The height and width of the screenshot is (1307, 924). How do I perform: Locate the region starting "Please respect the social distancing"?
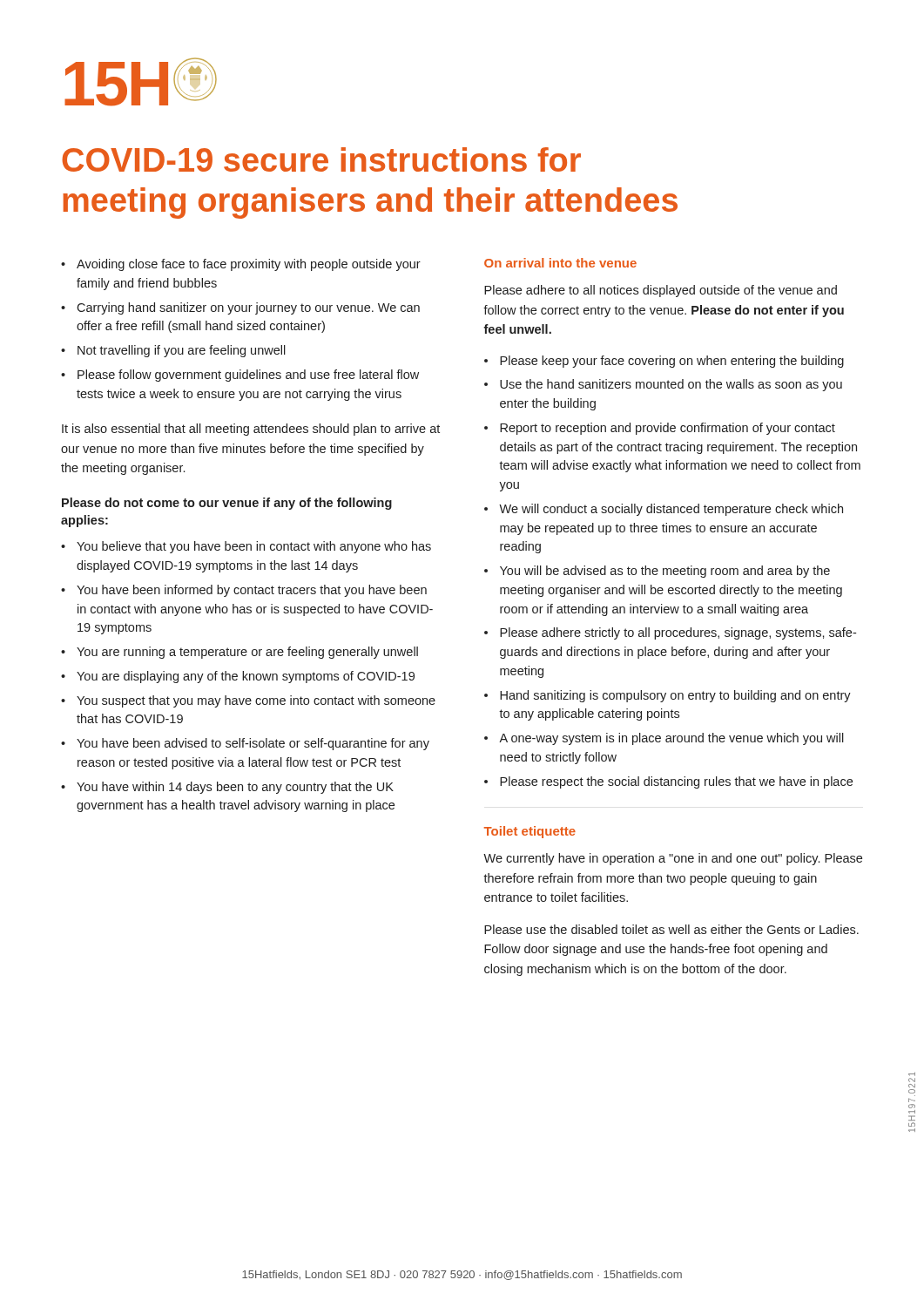(676, 781)
